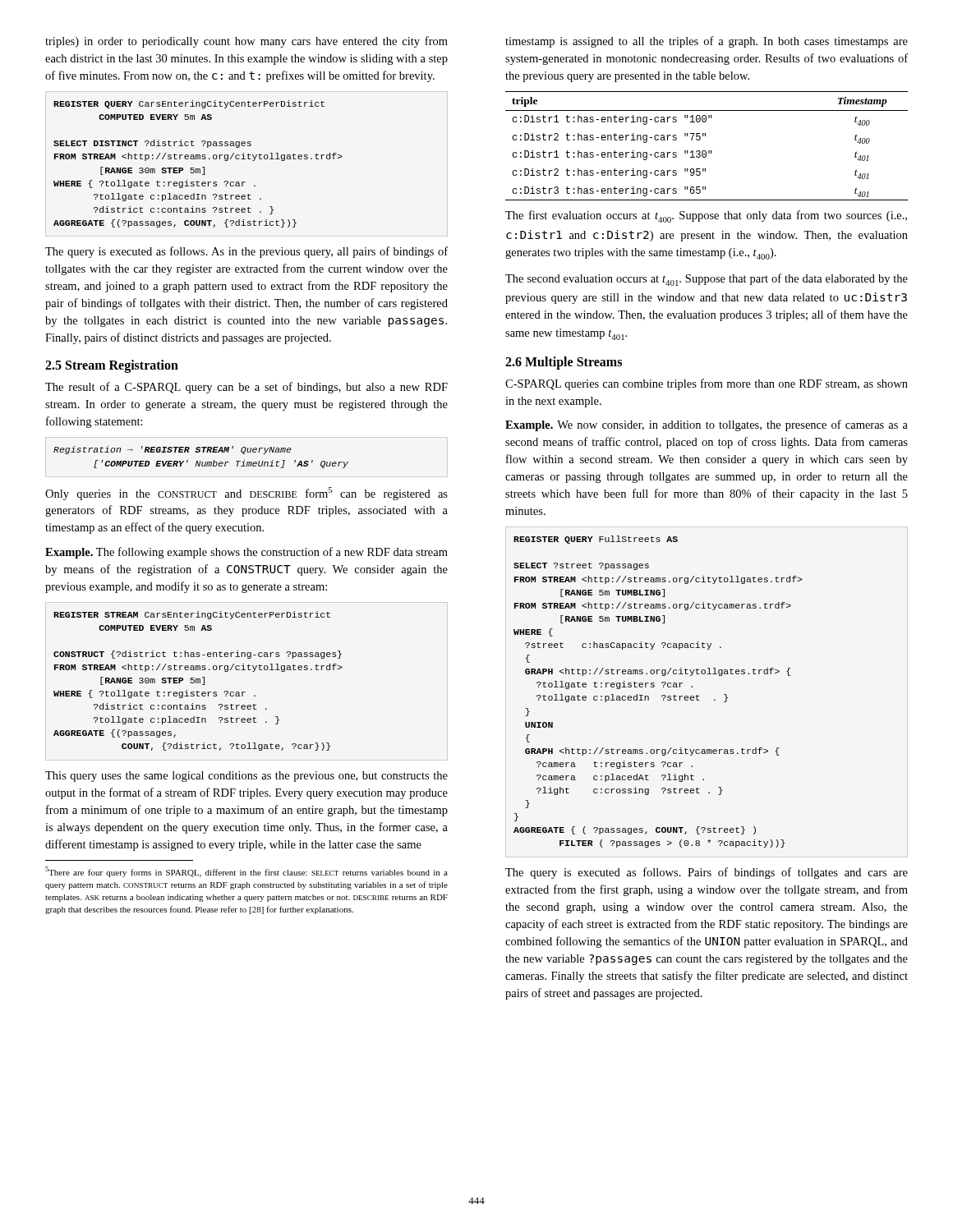This screenshot has width=953, height=1232.
Task: Find "2.6 Multiple Streams" on this page
Action: coord(564,363)
